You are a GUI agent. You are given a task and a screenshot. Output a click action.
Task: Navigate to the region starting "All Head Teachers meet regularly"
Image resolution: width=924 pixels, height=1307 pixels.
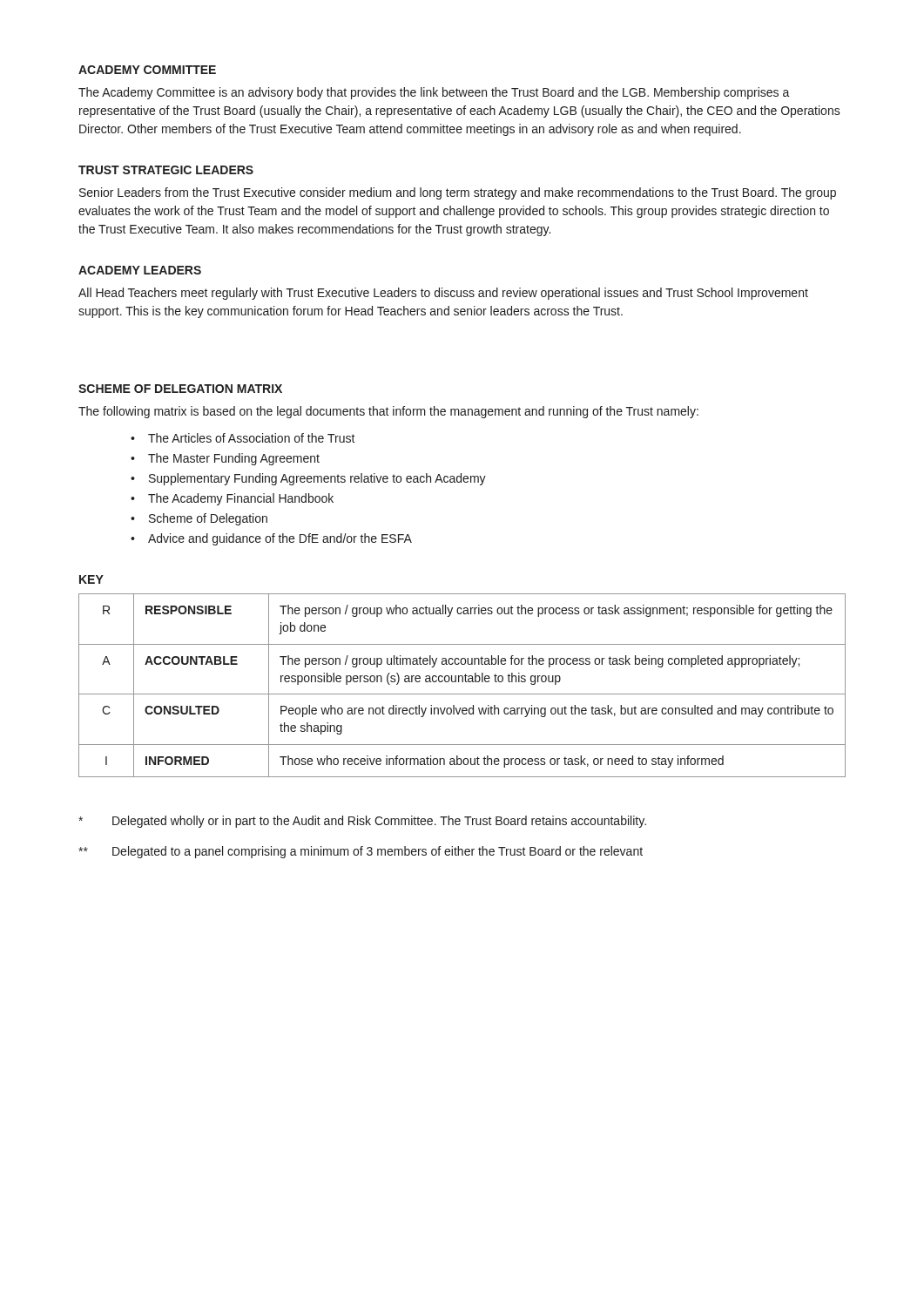443,302
